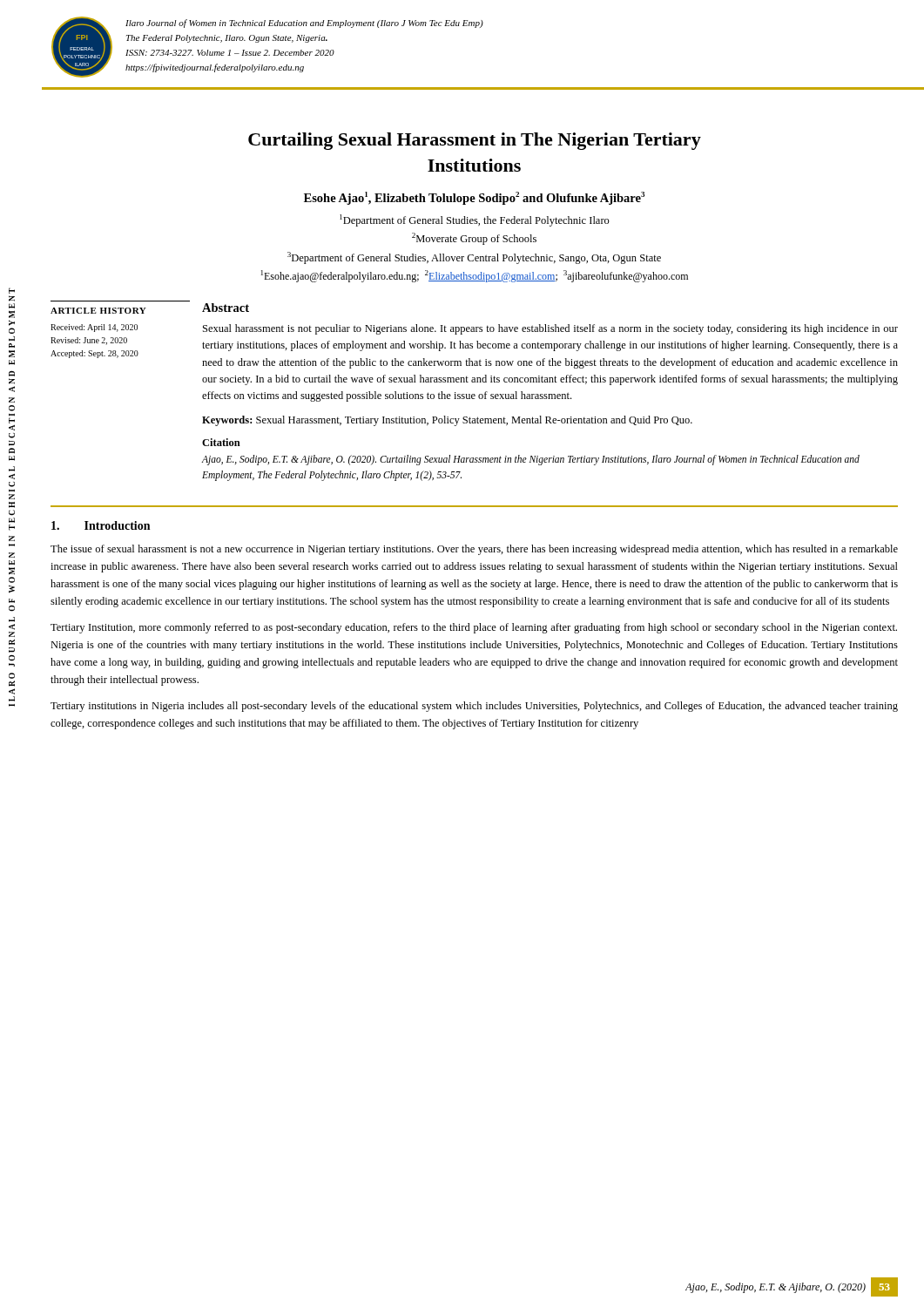Click on the text block with the text "Keywords: Sexual Harassment,"
924x1307 pixels.
(447, 420)
